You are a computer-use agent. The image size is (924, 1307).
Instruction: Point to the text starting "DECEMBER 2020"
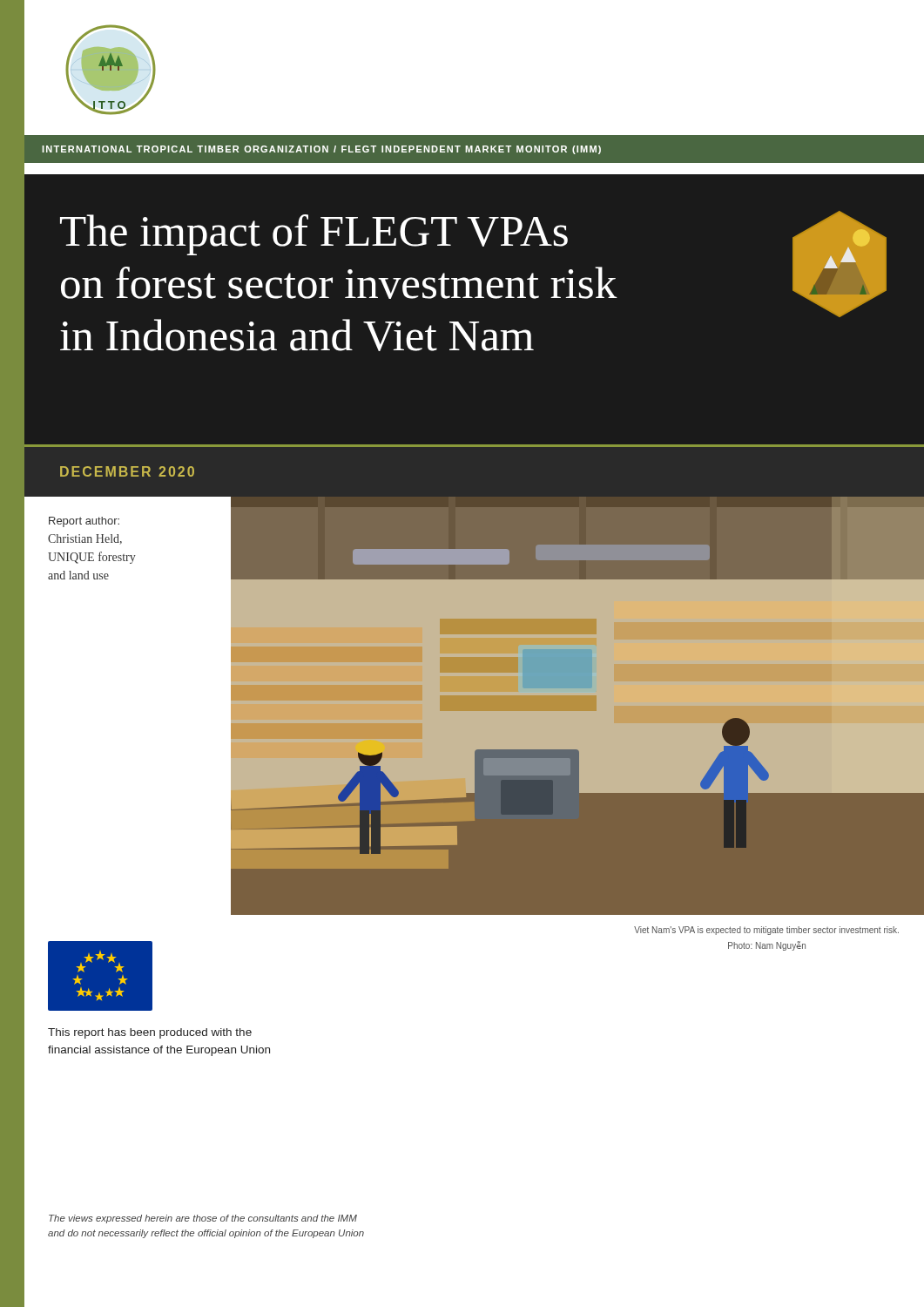pyautogui.click(x=128, y=471)
